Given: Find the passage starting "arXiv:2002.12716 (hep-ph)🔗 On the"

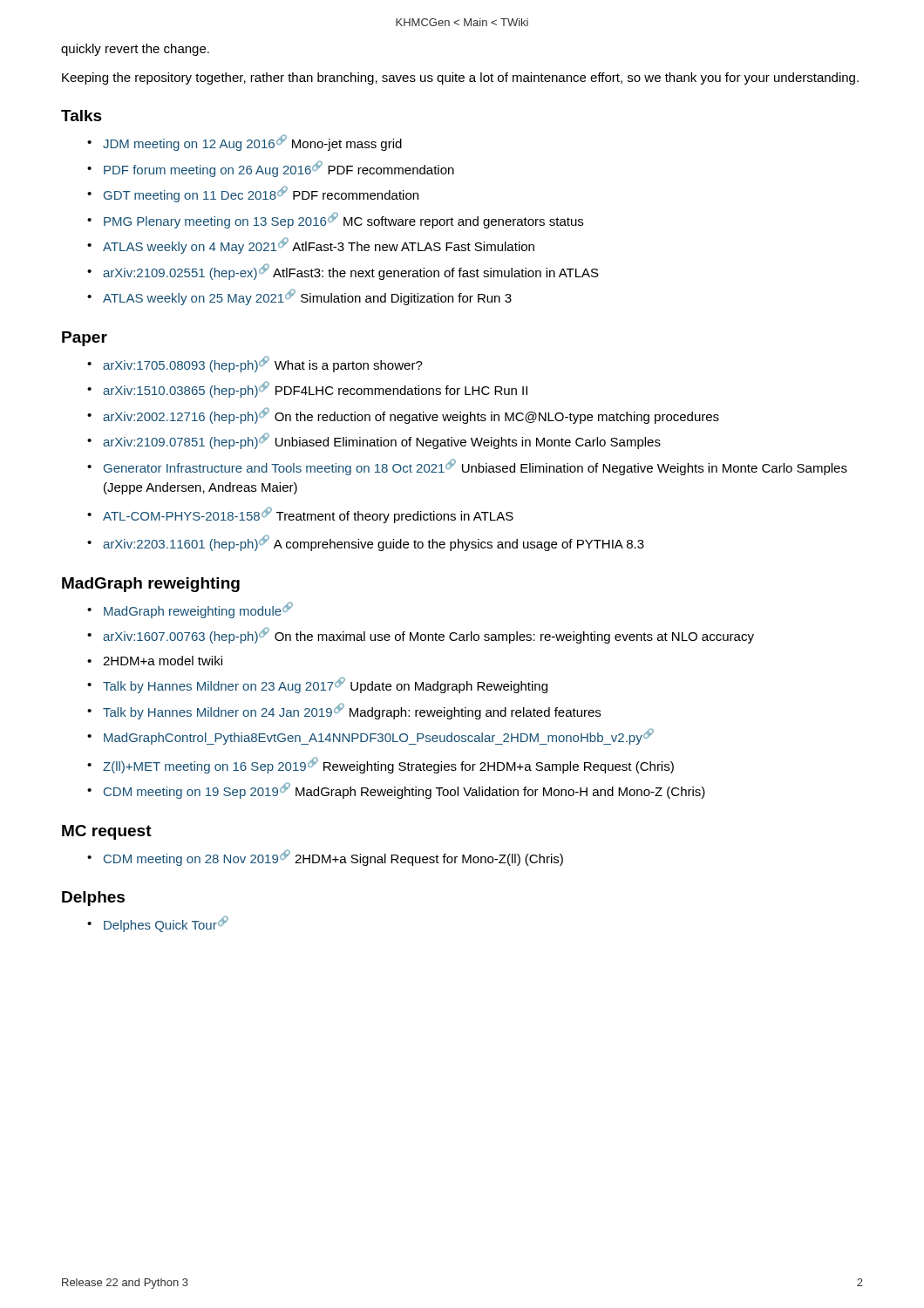Looking at the screenshot, I should 411,415.
